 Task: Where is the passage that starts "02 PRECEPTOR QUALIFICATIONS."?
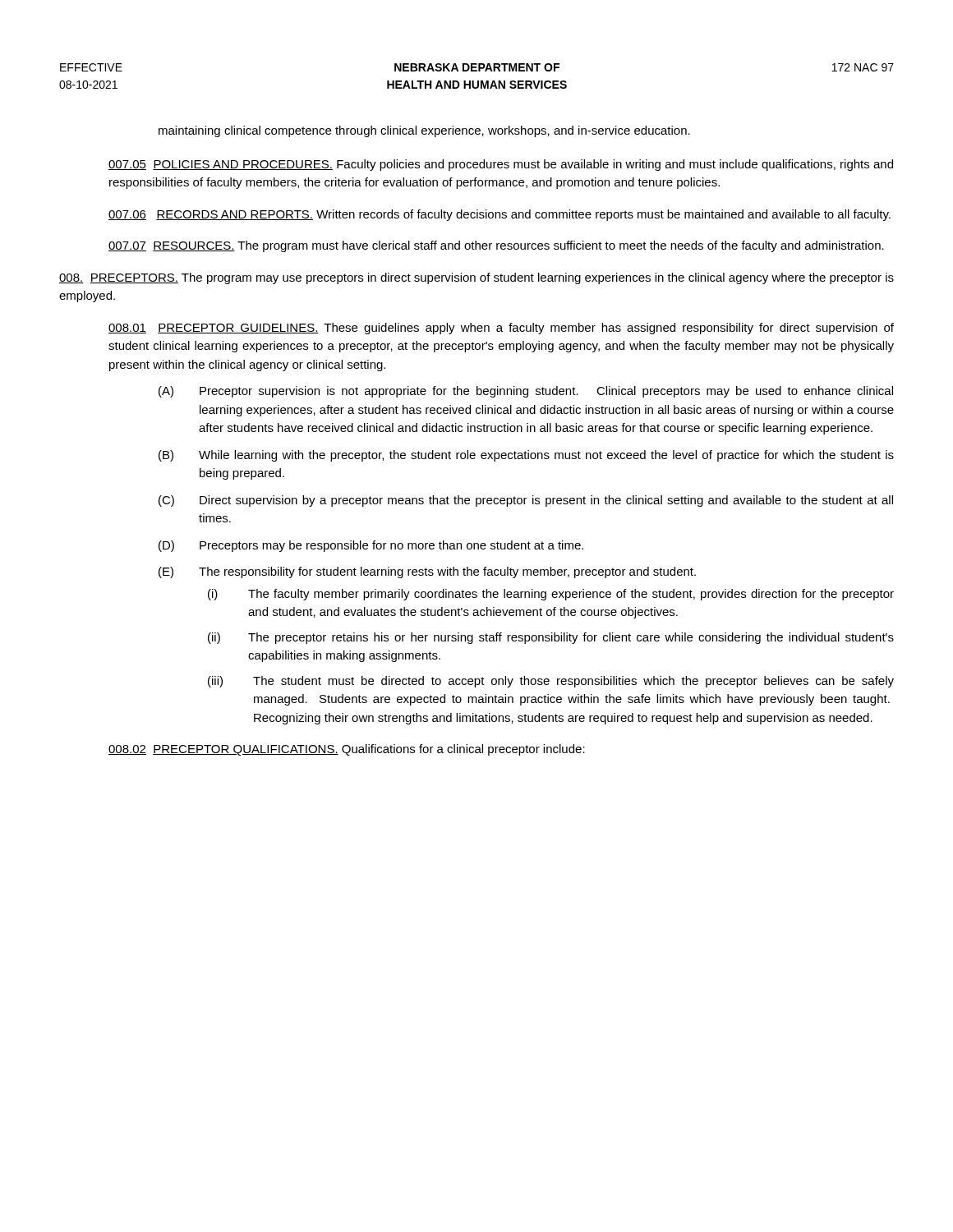(x=347, y=749)
